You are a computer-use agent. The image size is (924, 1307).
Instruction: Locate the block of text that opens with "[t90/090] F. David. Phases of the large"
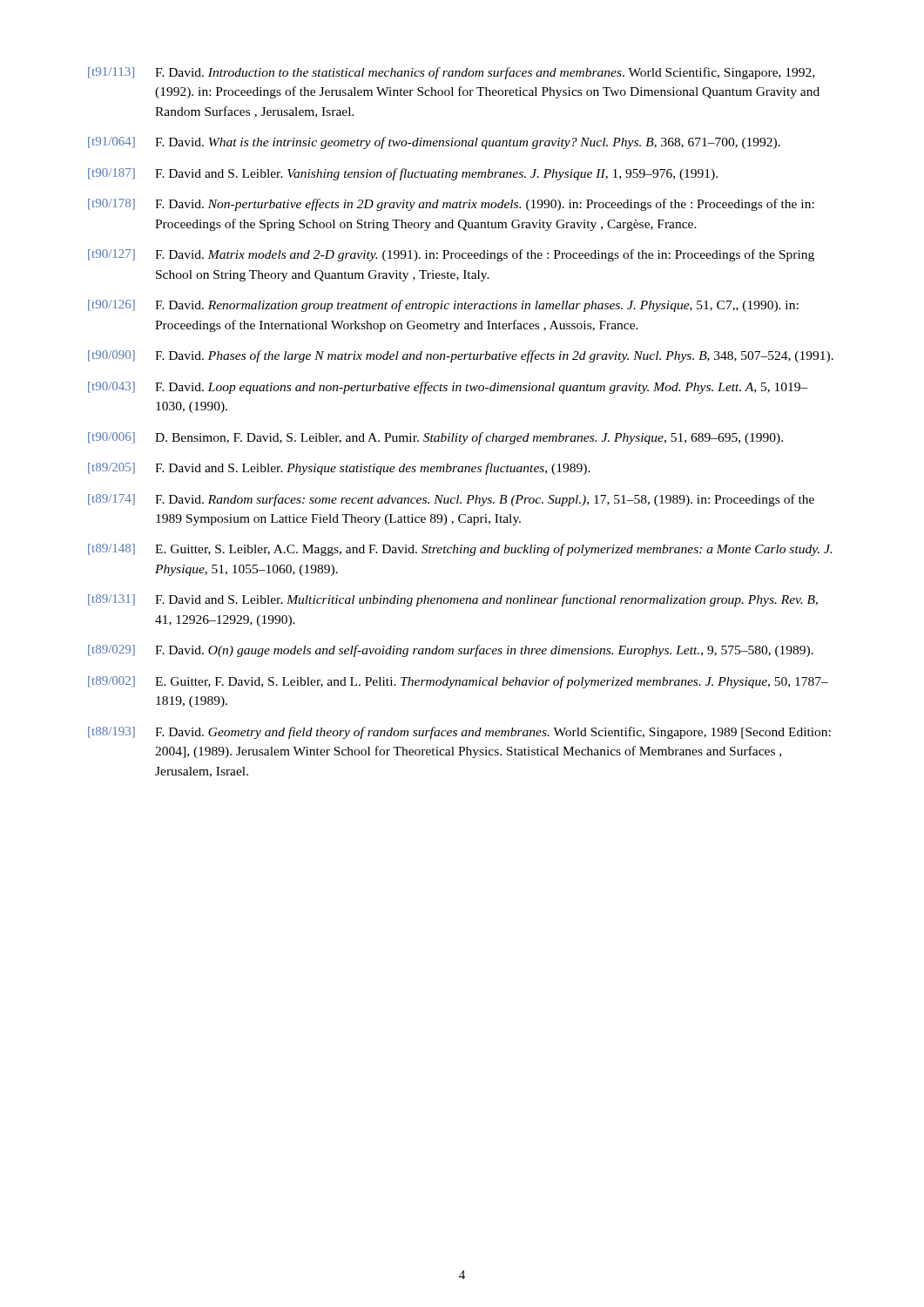pos(462,356)
